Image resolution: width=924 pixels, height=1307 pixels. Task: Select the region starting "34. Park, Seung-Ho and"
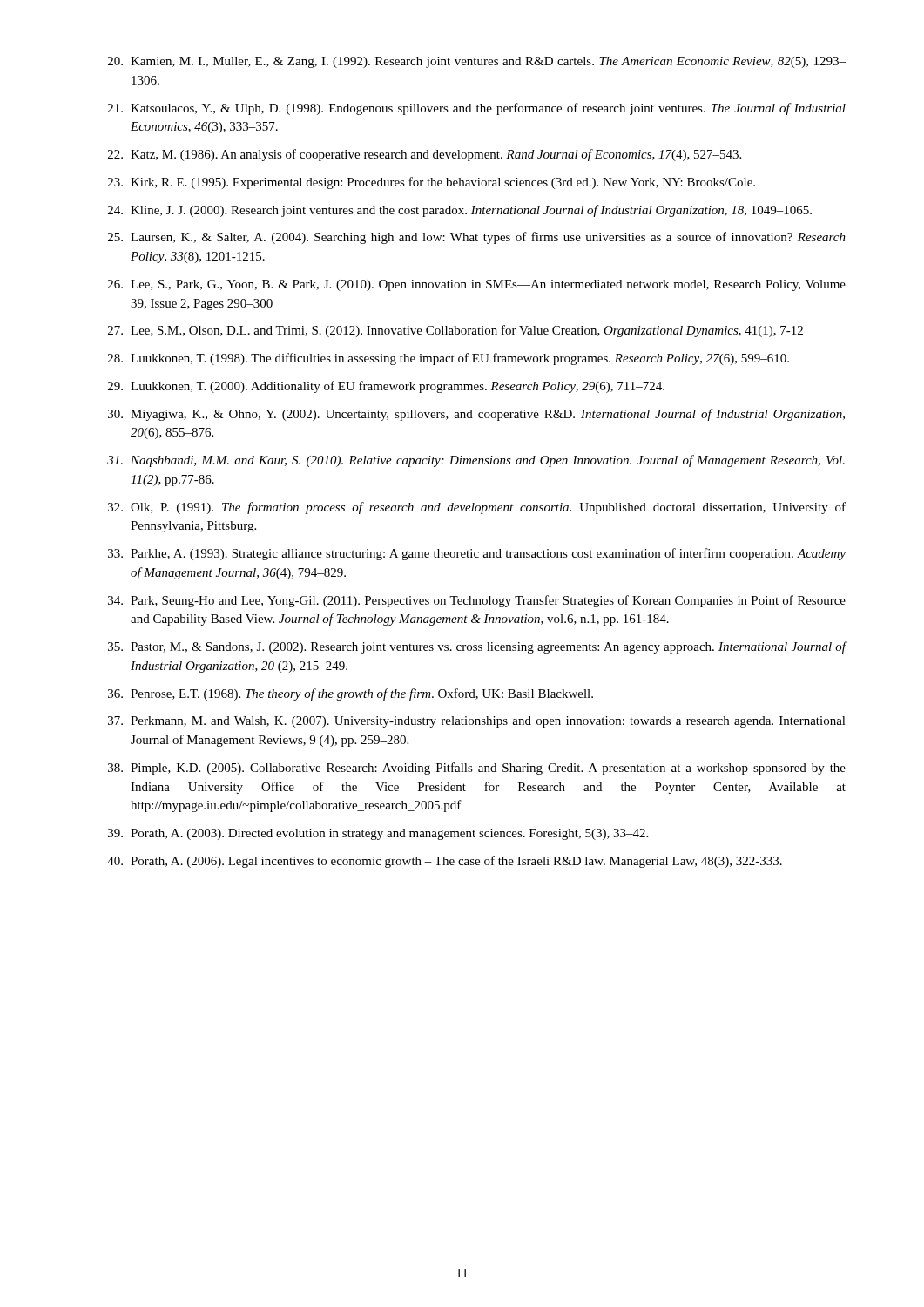[x=466, y=610]
